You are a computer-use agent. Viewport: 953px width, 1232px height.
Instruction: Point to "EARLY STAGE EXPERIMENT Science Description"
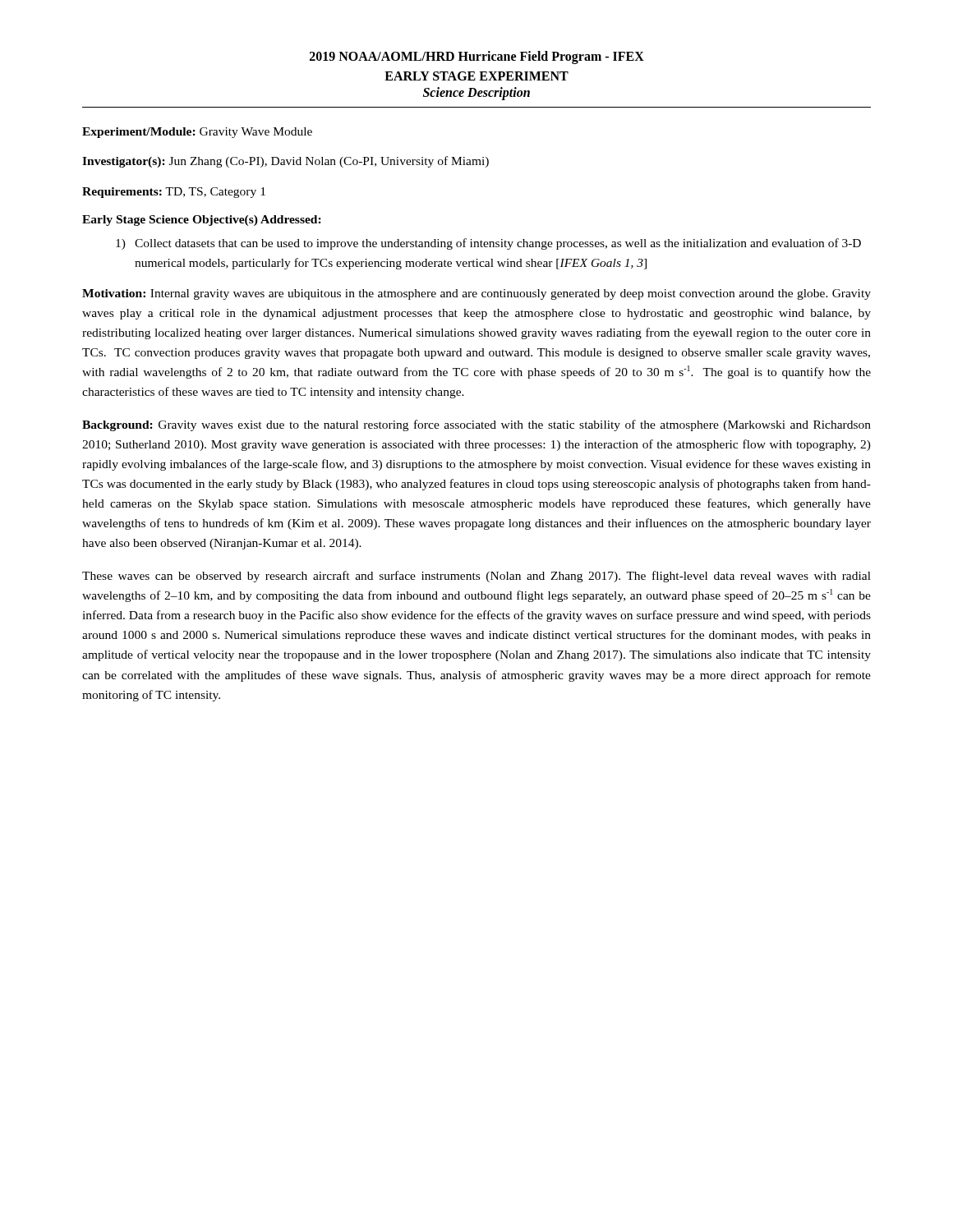[476, 85]
